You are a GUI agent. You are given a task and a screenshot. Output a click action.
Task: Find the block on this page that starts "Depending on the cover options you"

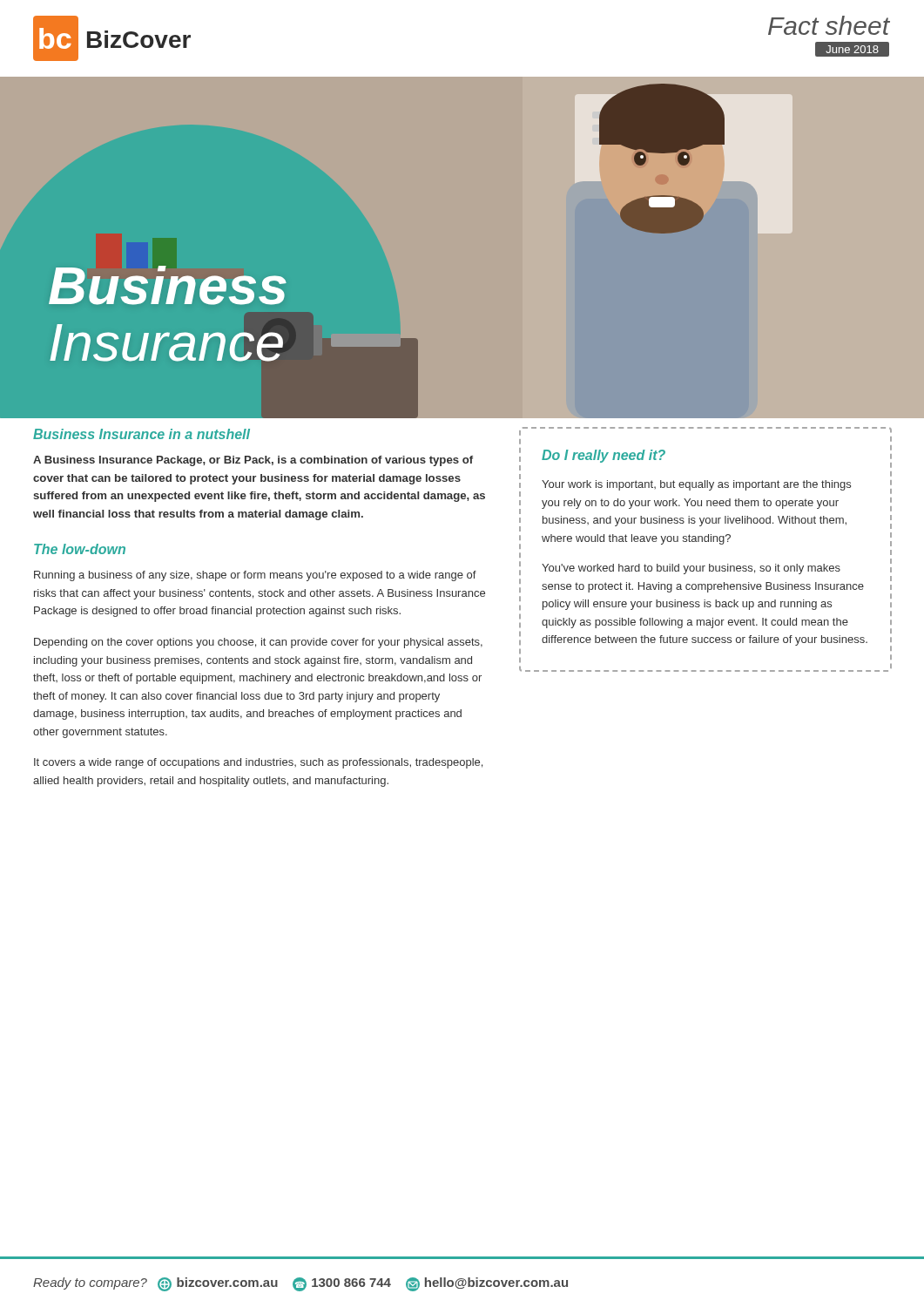coord(258,686)
